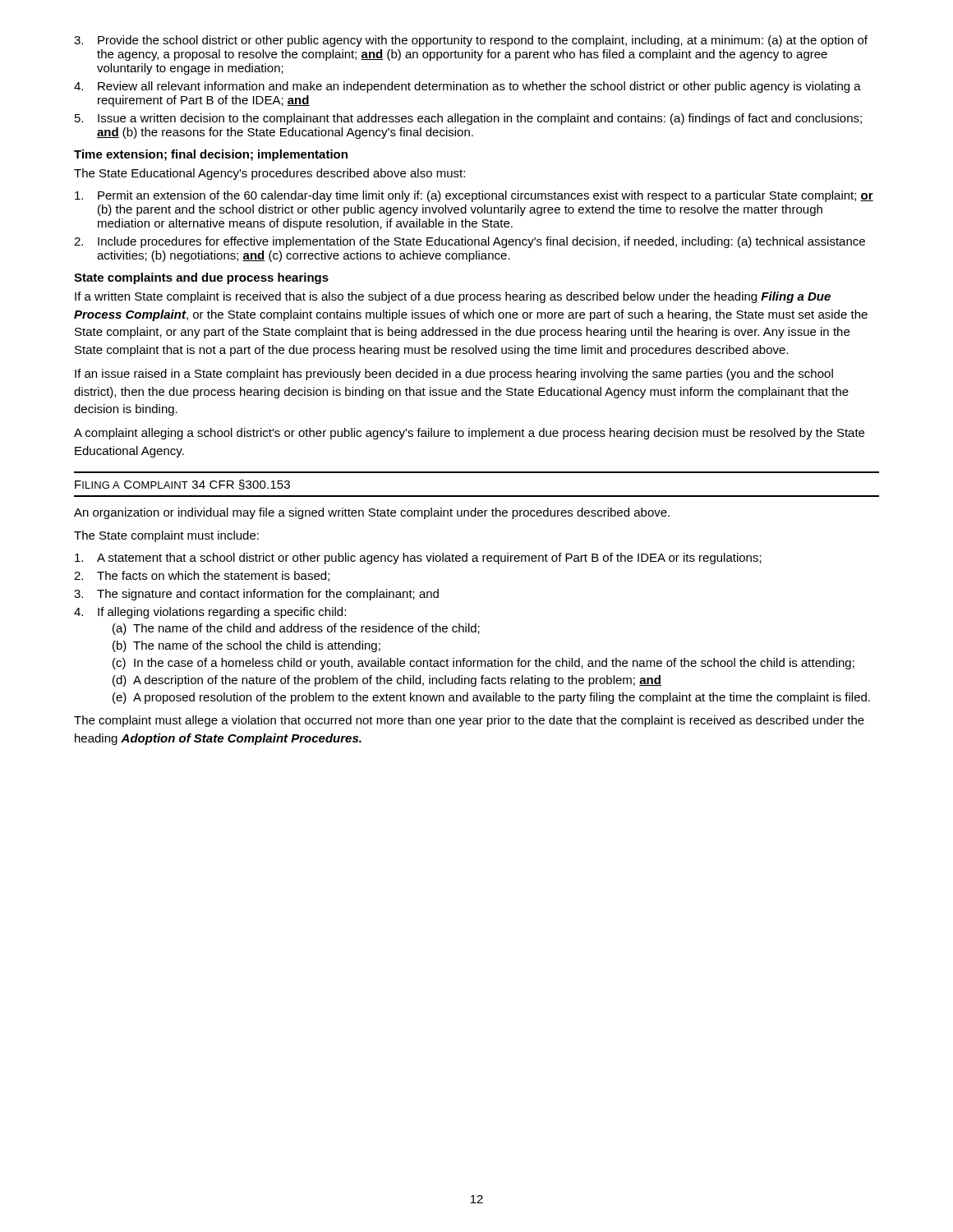Navigate to the region starting "3. Provide the school district or other public"
Screen dimensions: 1232x953
[476, 54]
